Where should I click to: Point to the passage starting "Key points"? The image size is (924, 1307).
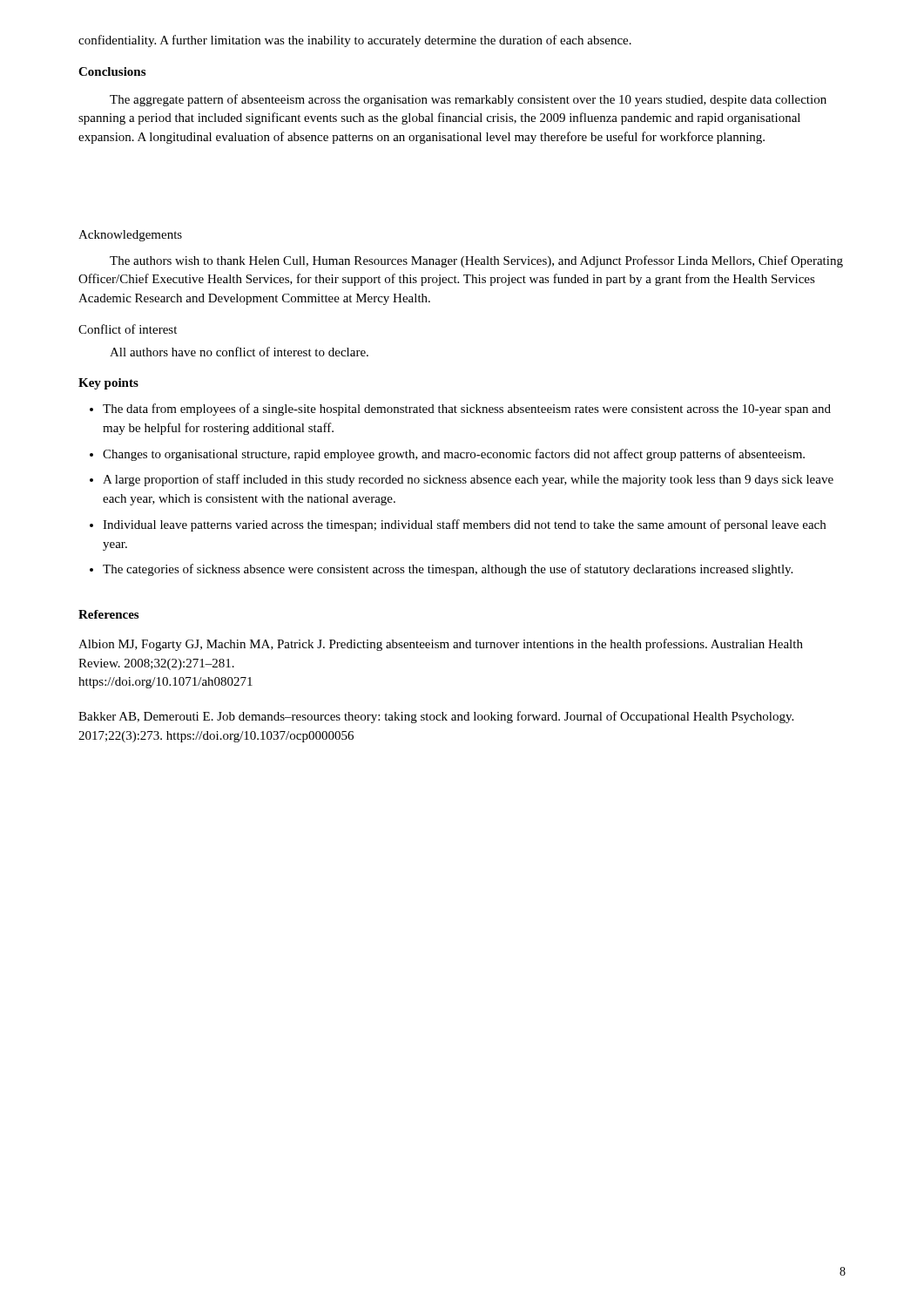click(x=108, y=383)
